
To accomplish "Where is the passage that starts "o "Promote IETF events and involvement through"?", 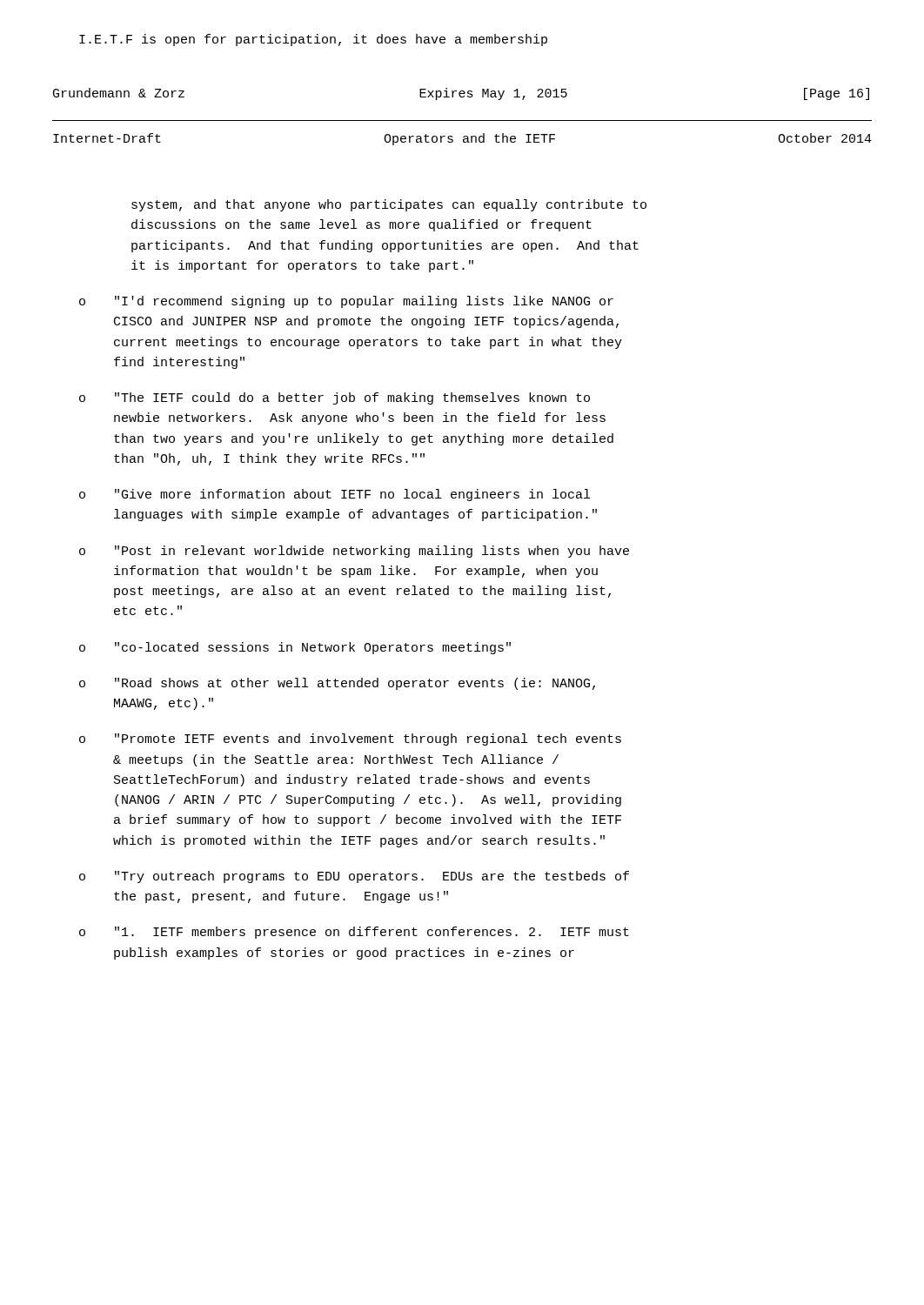I will click(x=462, y=791).
